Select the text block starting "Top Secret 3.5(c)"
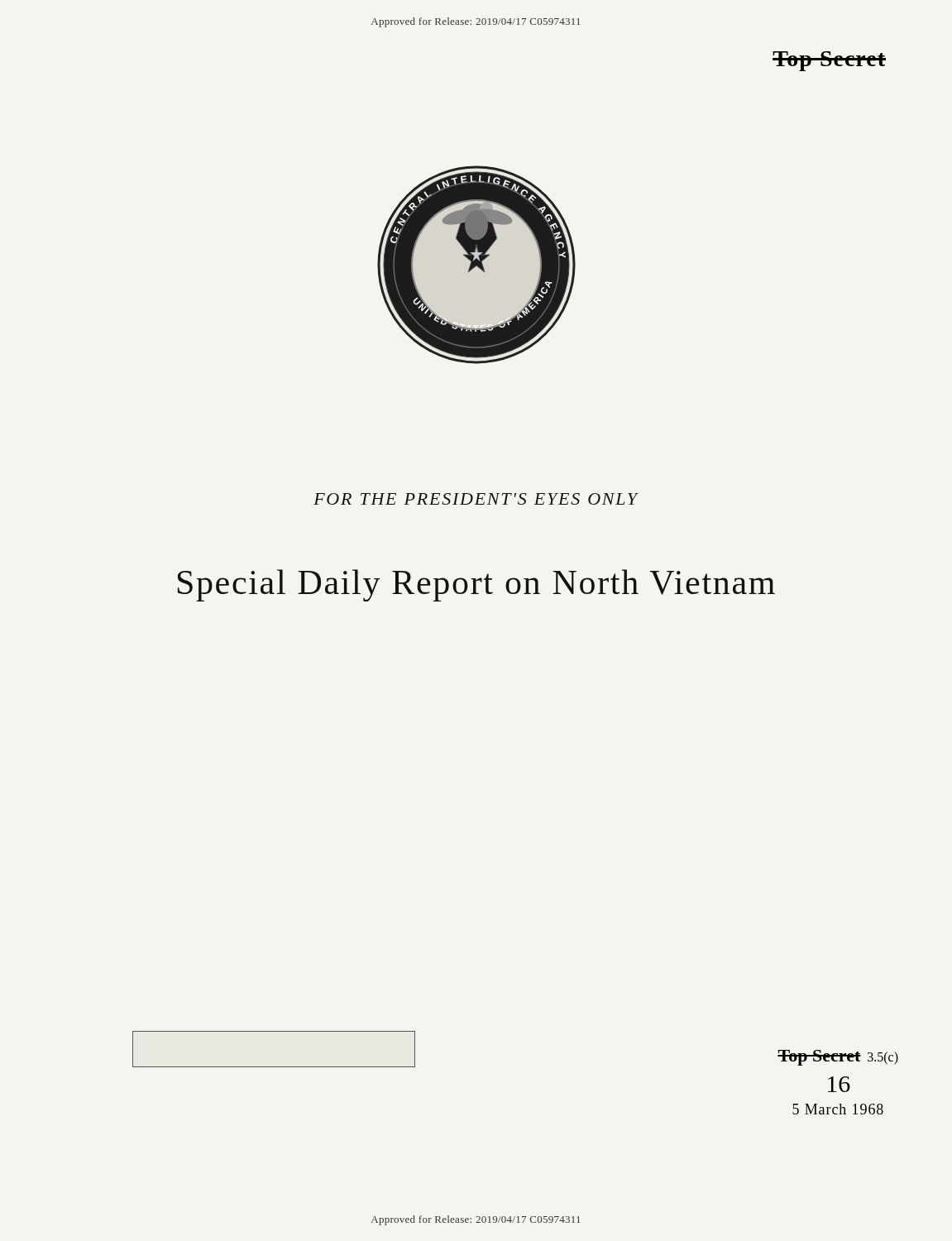Image resolution: width=952 pixels, height=1241 pixels. tap(838, 1082)
